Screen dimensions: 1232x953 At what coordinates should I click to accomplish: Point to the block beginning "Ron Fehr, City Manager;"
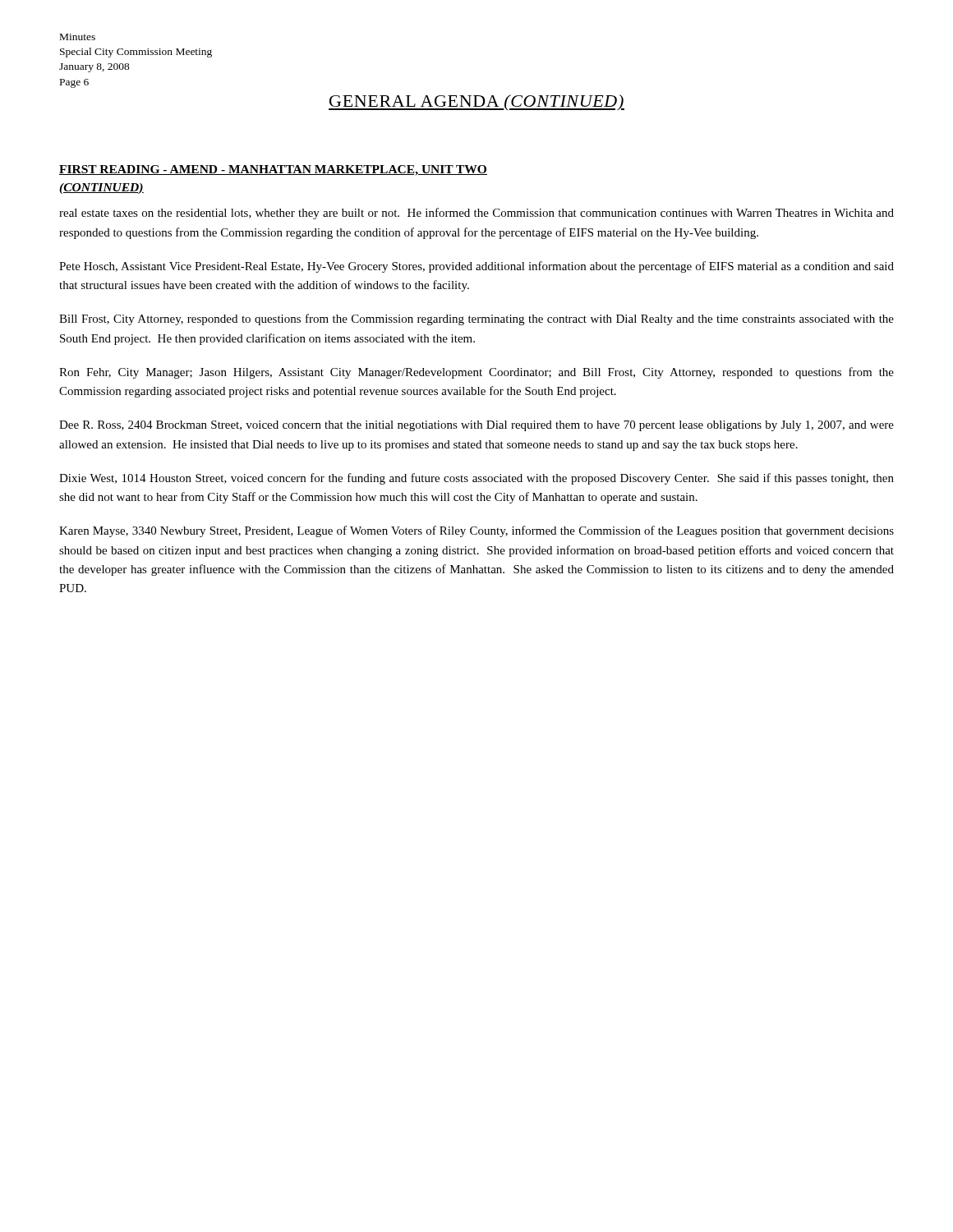coord(476,382)
